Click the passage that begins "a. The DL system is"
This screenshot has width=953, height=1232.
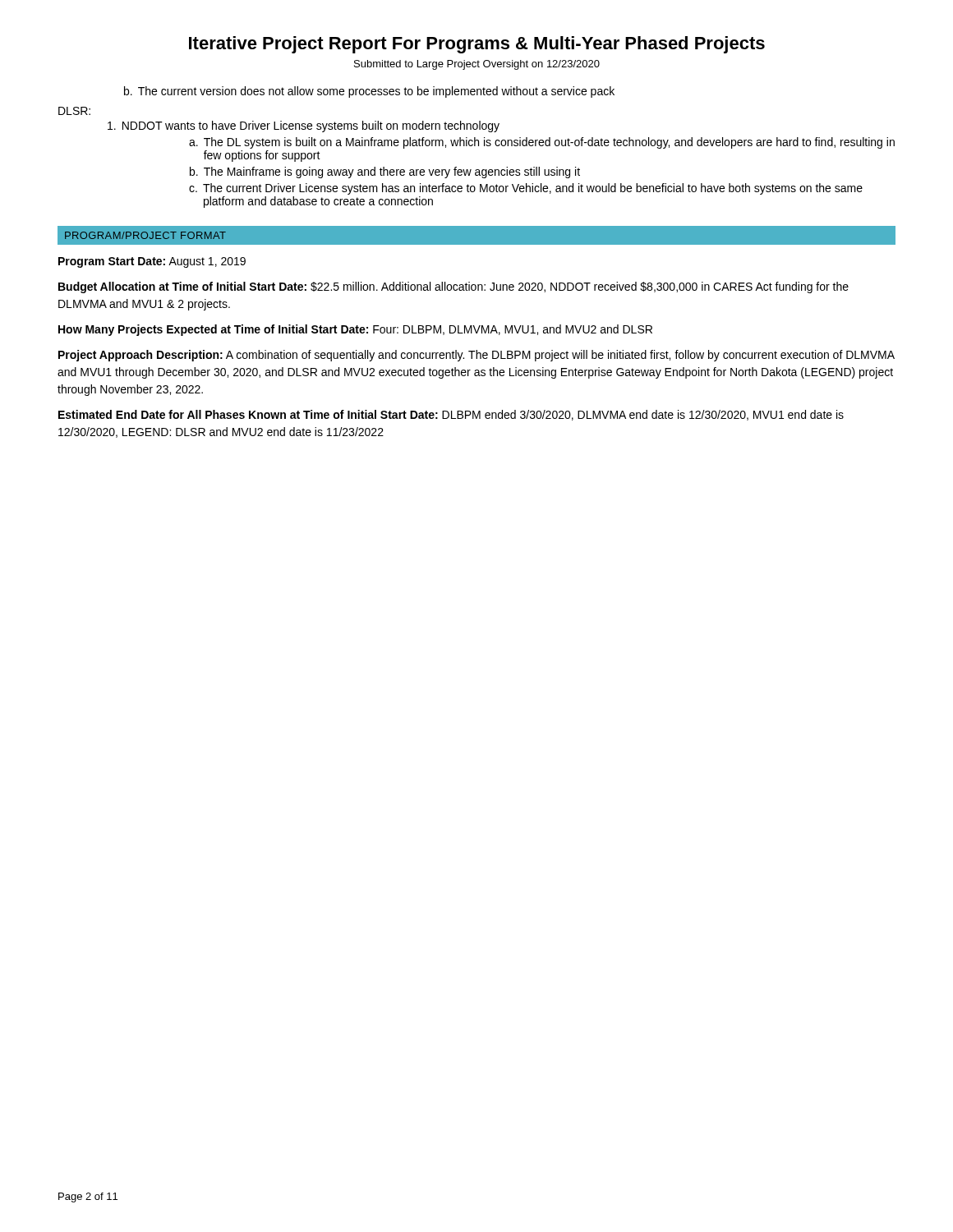542,149
